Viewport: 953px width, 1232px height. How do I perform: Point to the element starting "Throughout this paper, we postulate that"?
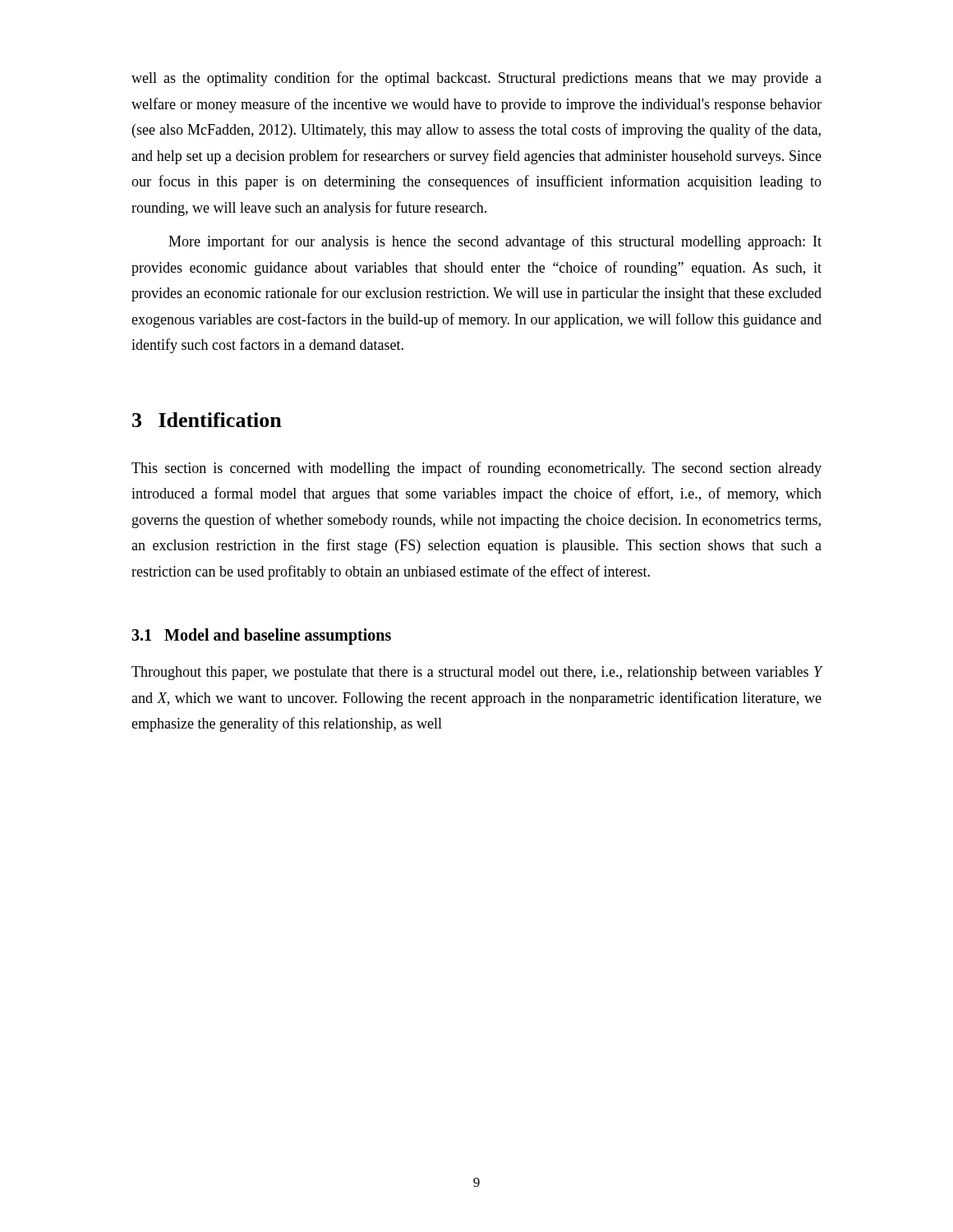(476, 698)
